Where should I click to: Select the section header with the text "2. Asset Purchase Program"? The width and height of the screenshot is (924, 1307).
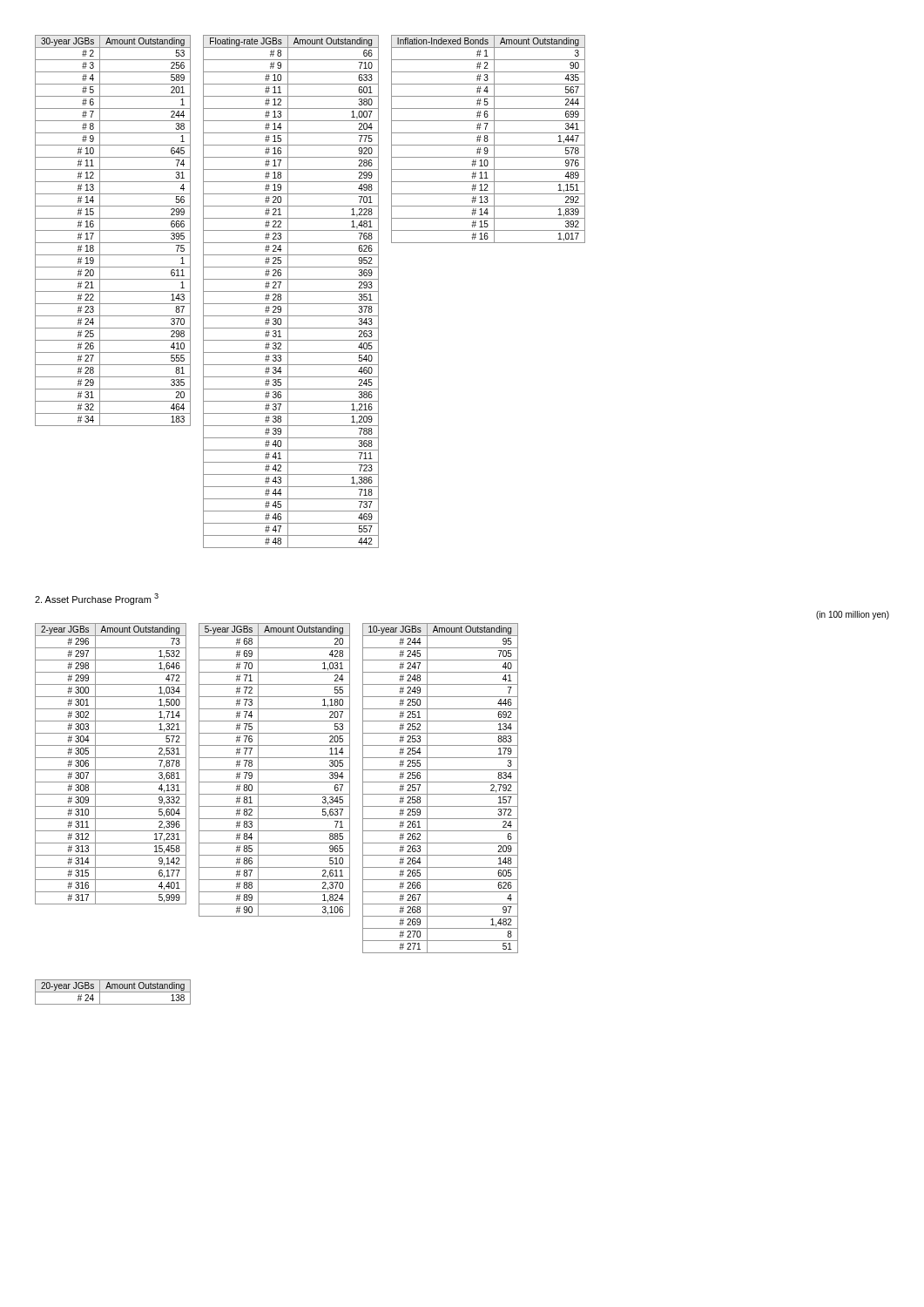click(x=97, y=598)
